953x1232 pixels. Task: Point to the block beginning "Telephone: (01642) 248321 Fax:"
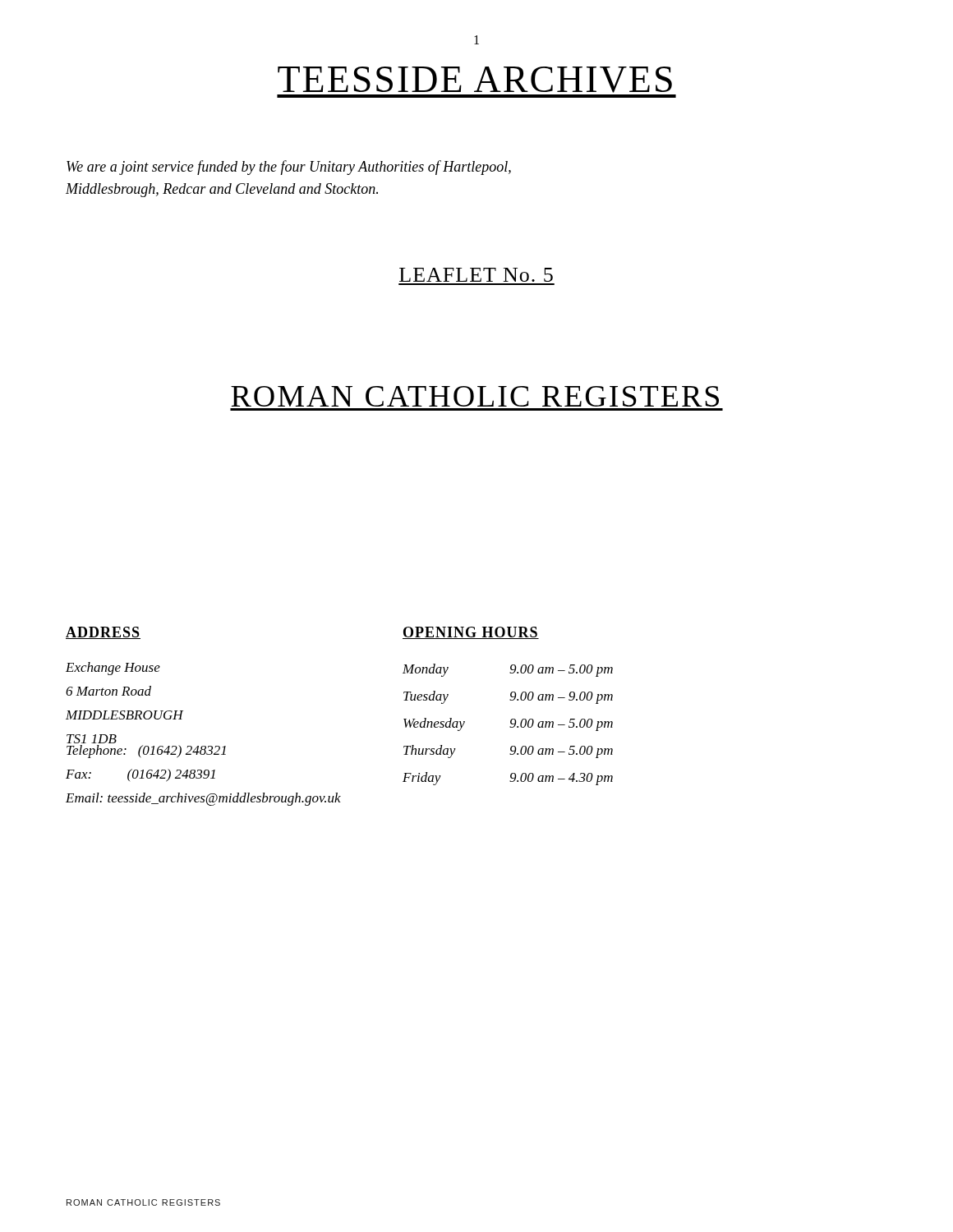coord(203,774)
